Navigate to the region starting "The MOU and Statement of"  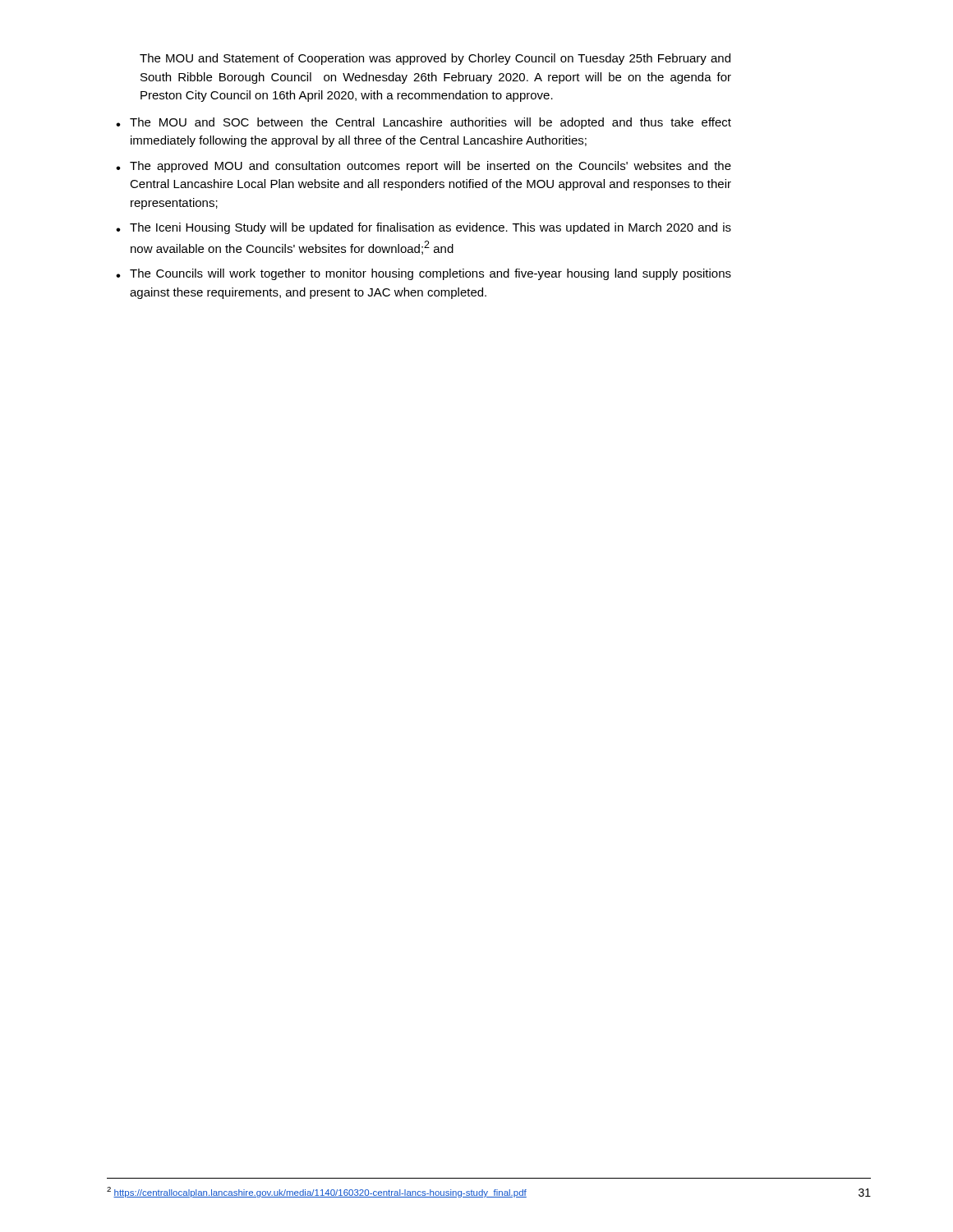click(435, 76)
